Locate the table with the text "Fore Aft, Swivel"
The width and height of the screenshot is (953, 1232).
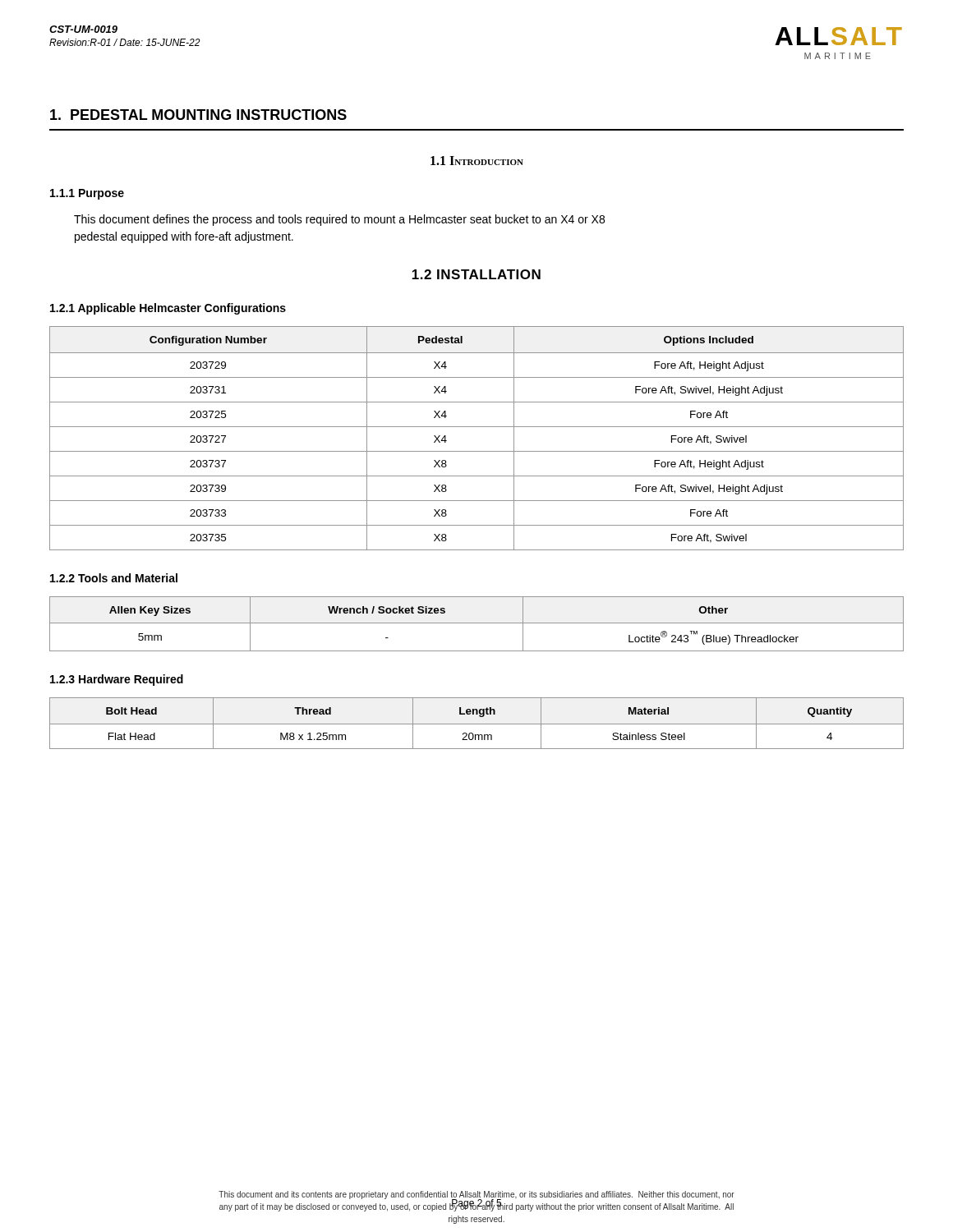476,438
